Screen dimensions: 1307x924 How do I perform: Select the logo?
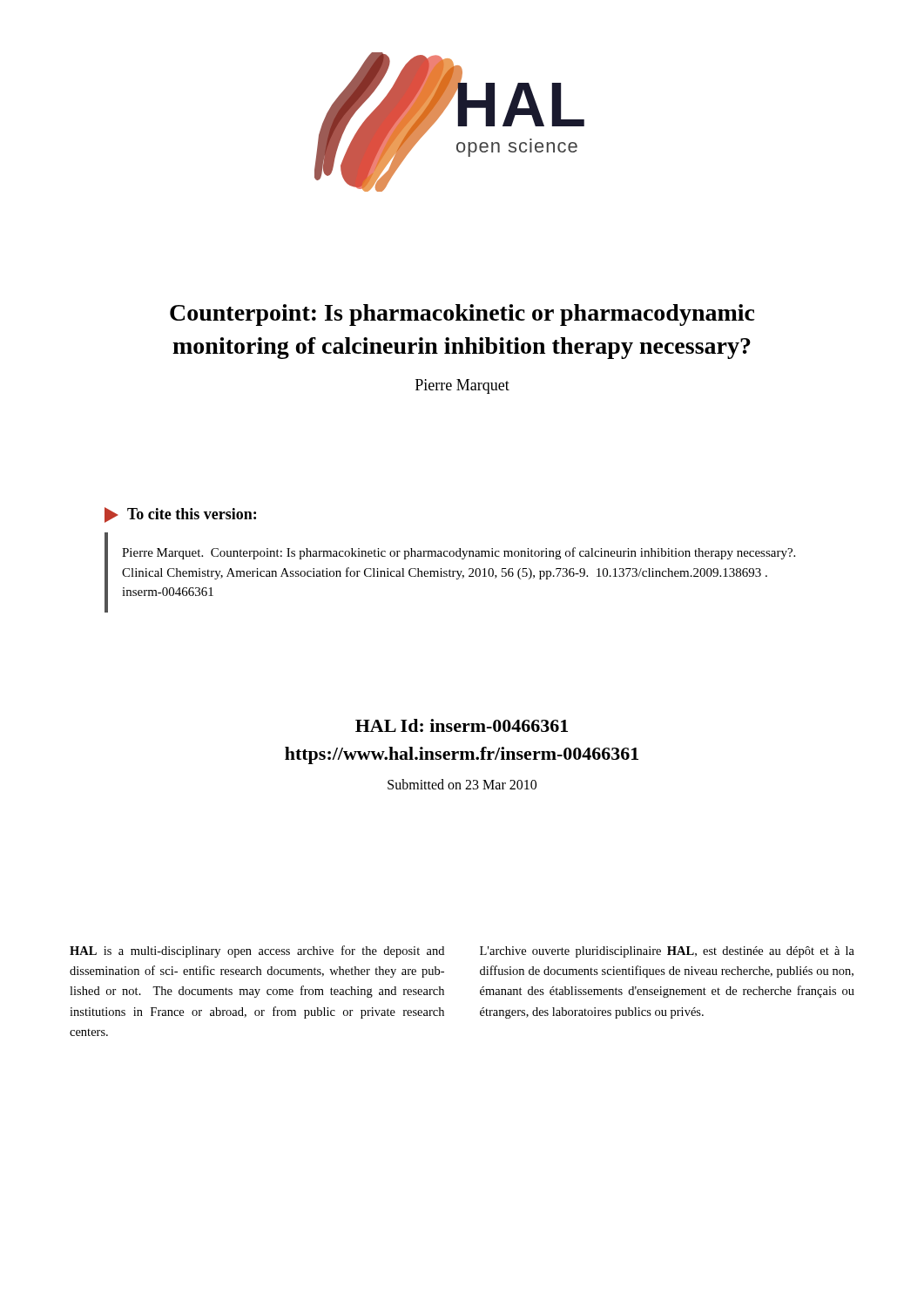pos(462,122)
